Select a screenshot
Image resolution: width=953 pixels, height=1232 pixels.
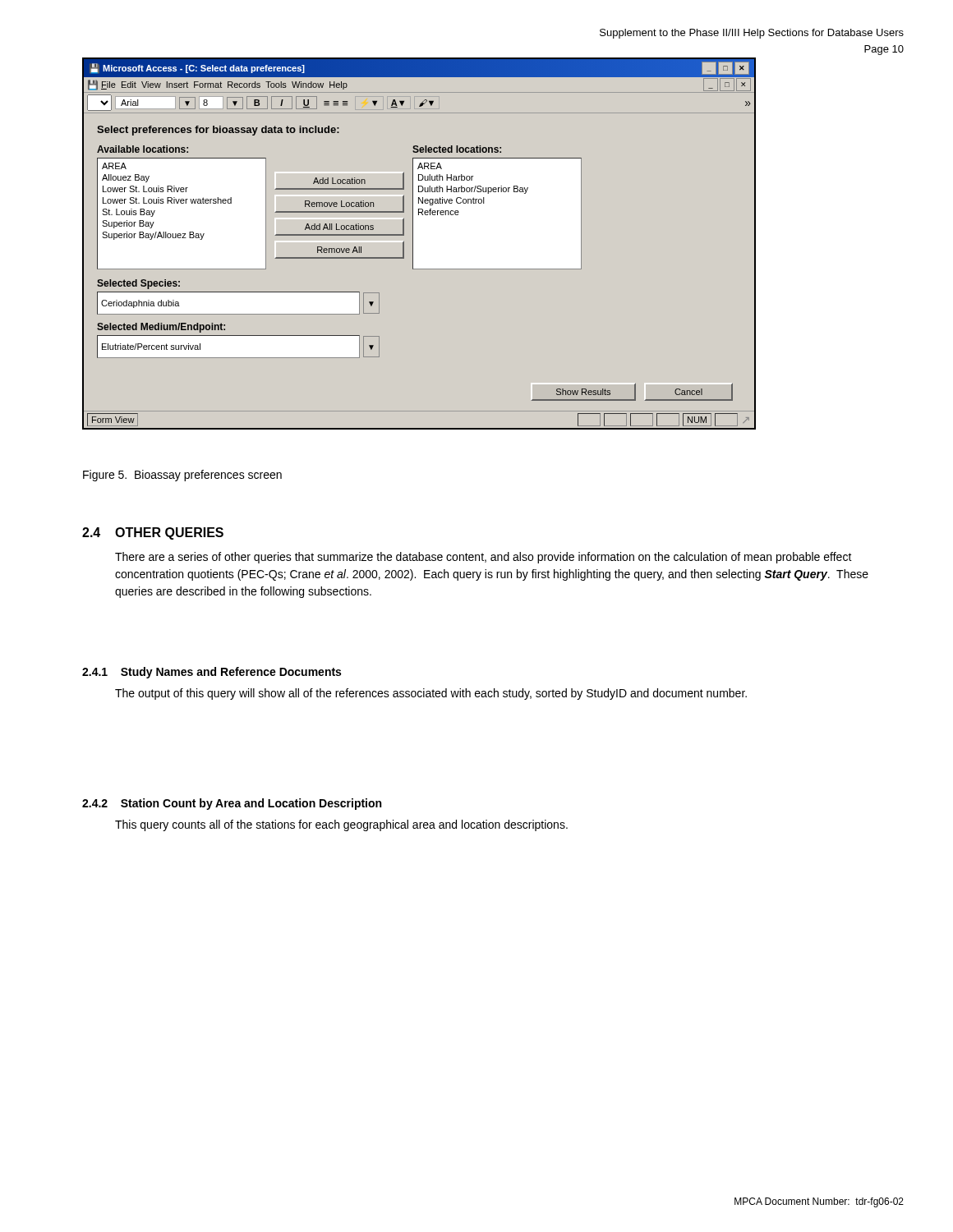tap(419, 244)
